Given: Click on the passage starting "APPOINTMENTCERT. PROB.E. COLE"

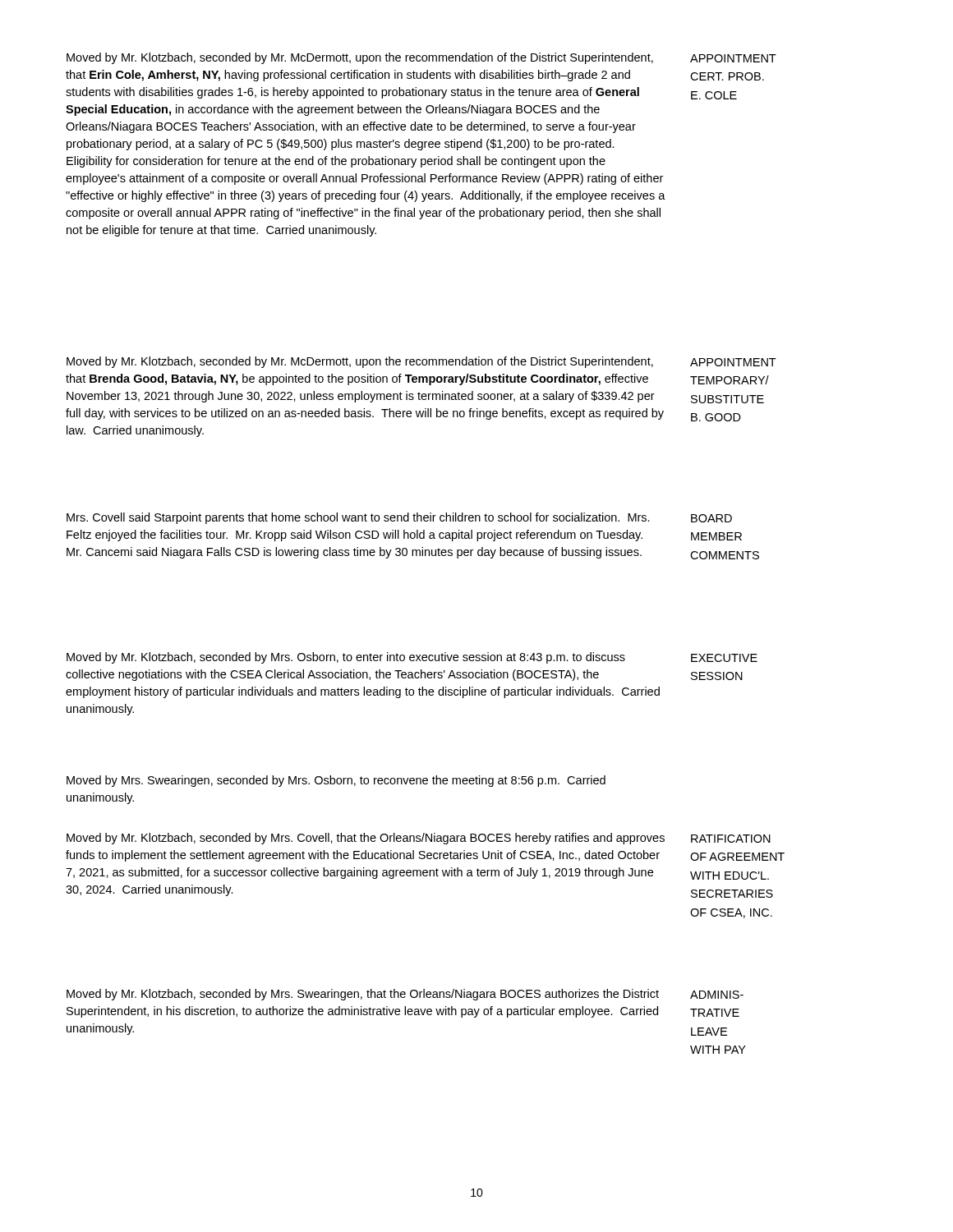Looking at the screenshot, I should click(733, 77).
